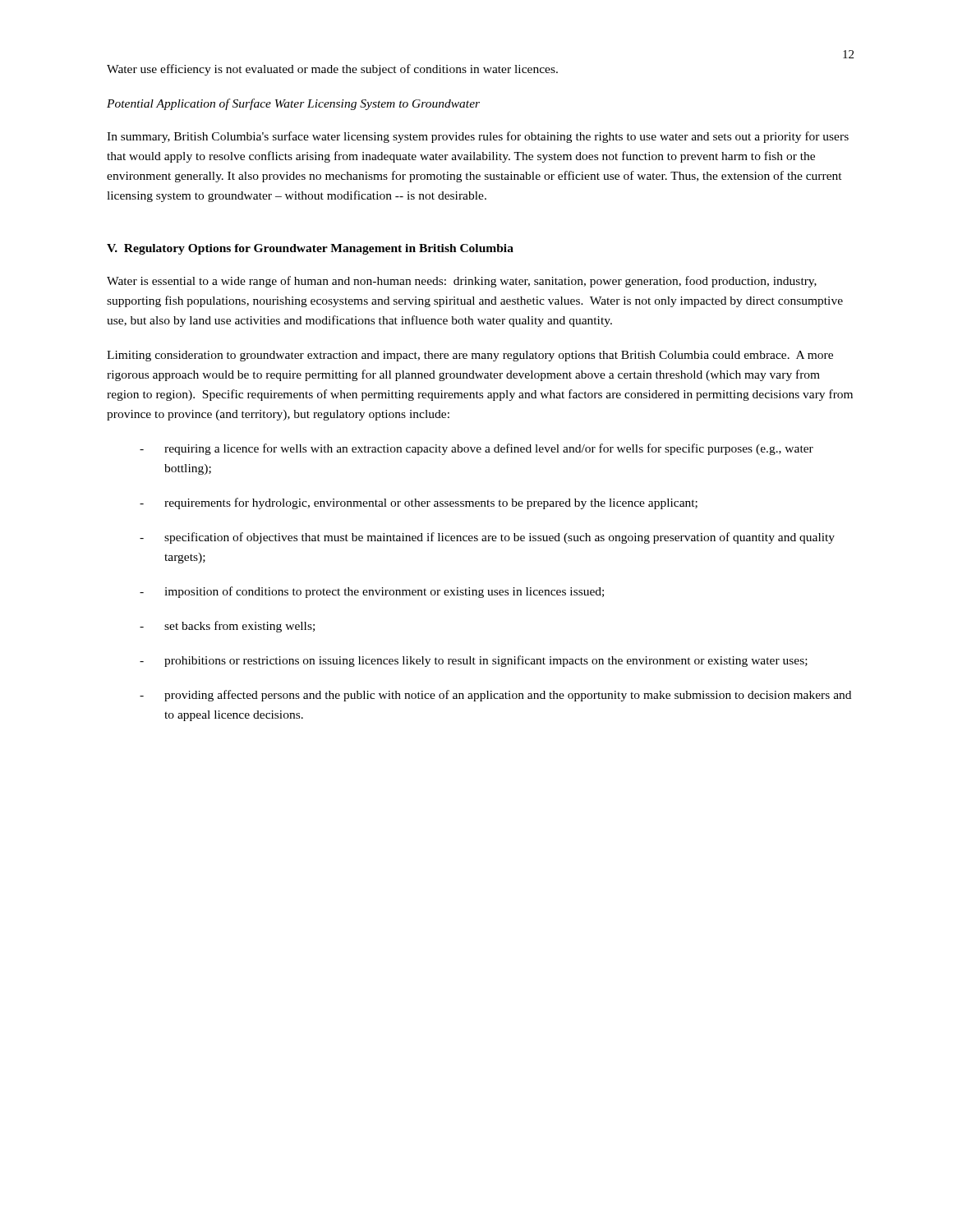
Task: Find the text block with the text "Limiting consideration to groundwater extraction and"
Action: point(480,384)
